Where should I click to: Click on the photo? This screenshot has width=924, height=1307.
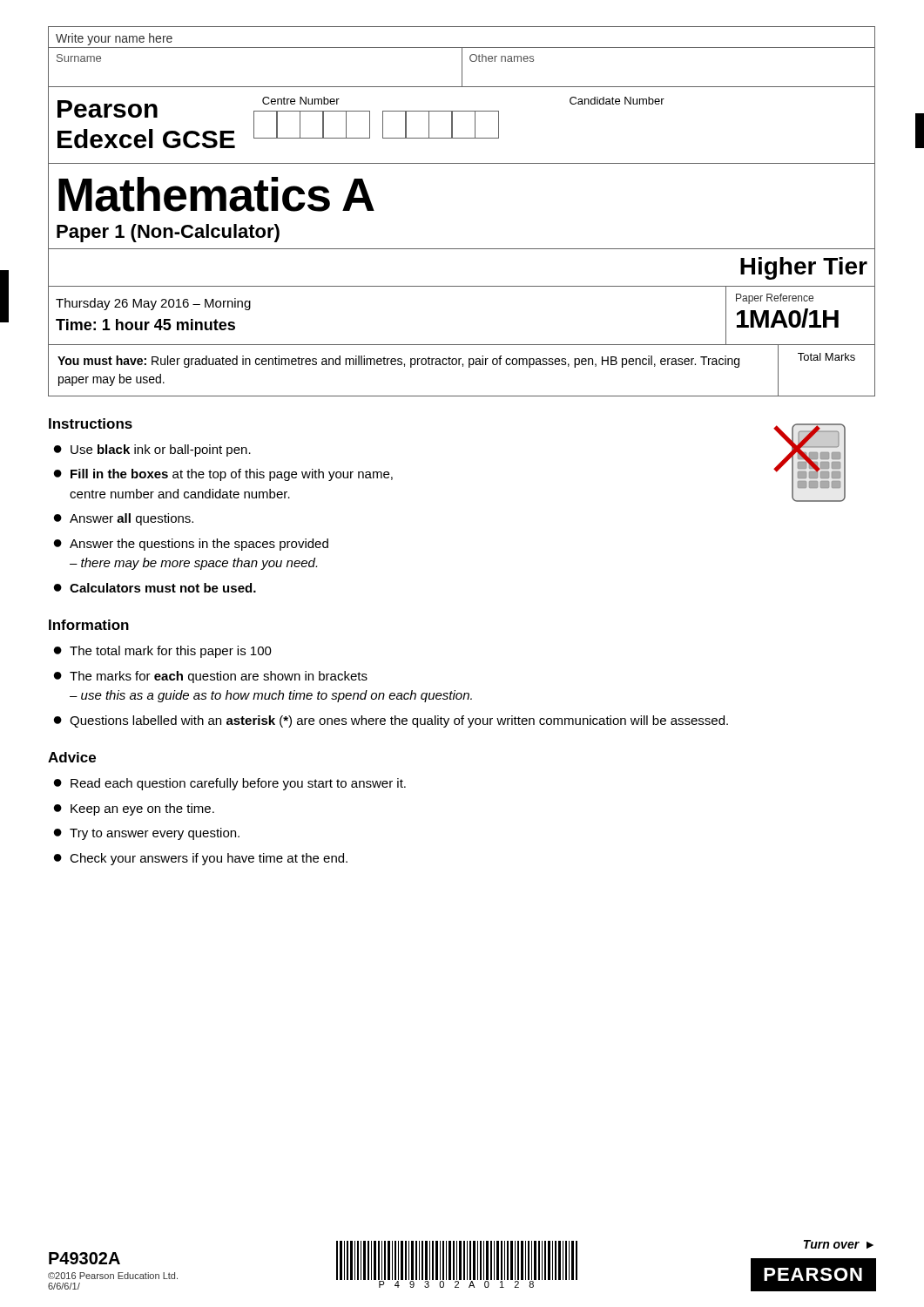point(823,471)
